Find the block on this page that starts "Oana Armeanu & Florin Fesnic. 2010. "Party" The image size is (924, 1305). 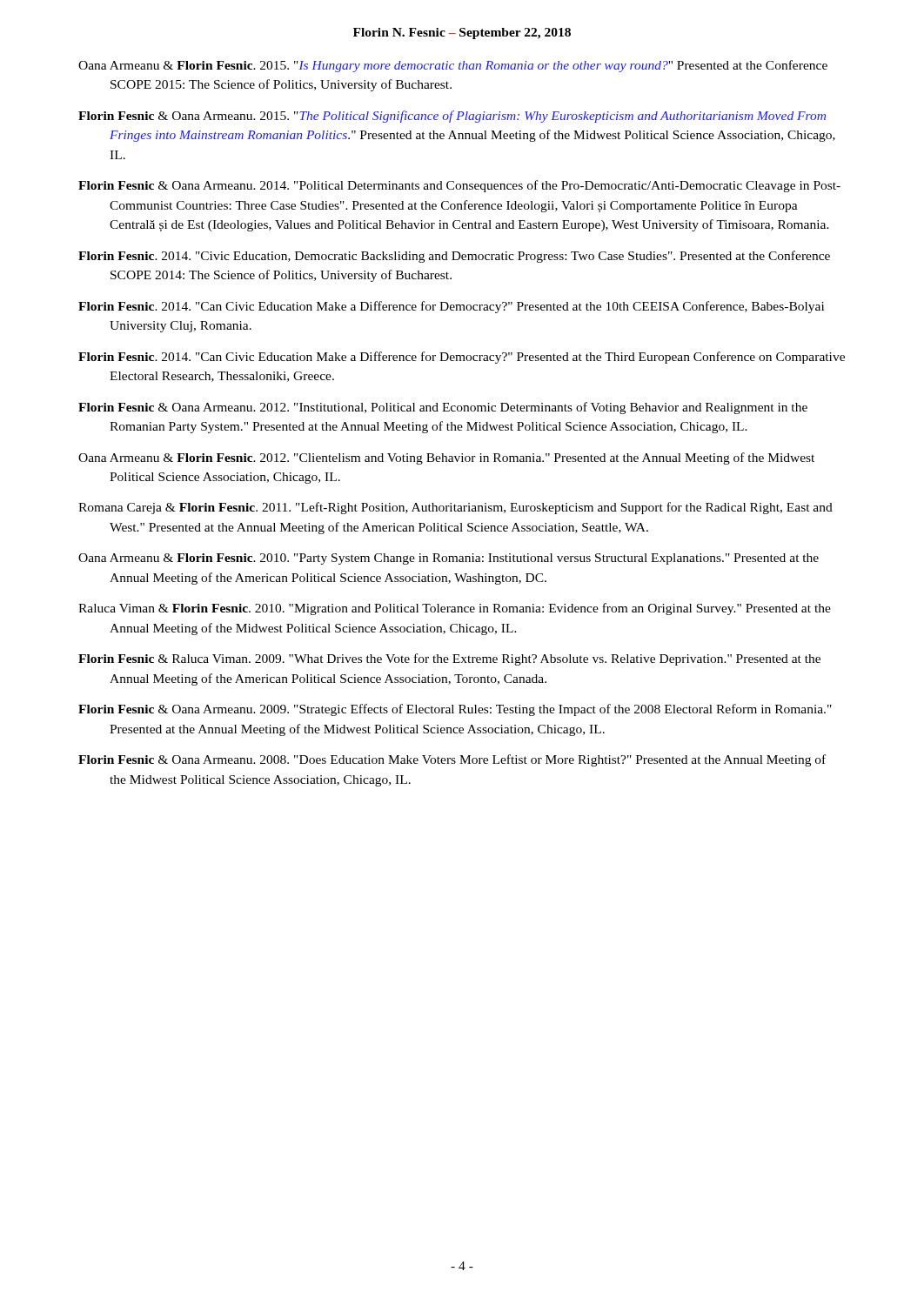(x=449, y=567)
